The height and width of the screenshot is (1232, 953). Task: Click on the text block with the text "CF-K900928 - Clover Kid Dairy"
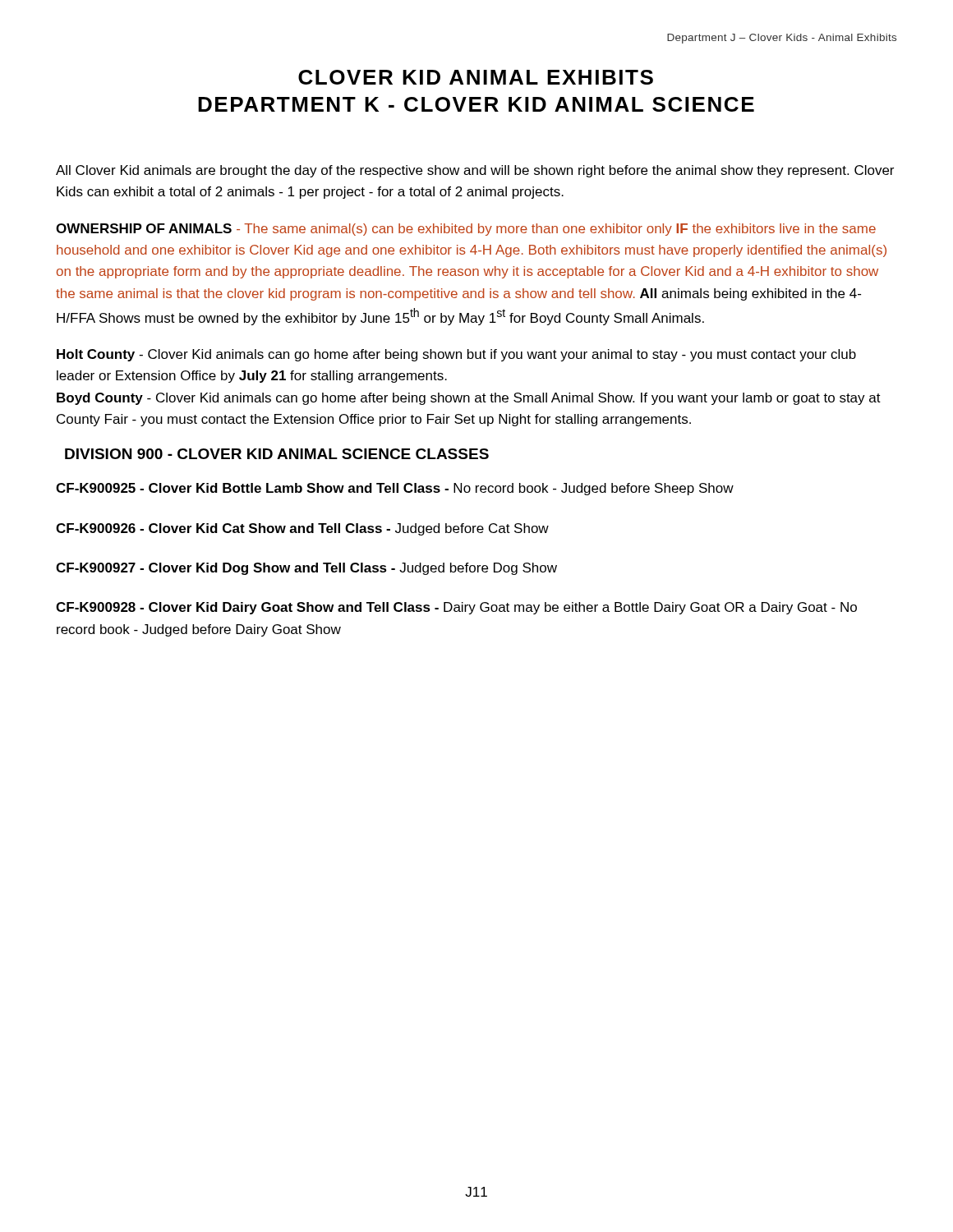click(457, 619)
